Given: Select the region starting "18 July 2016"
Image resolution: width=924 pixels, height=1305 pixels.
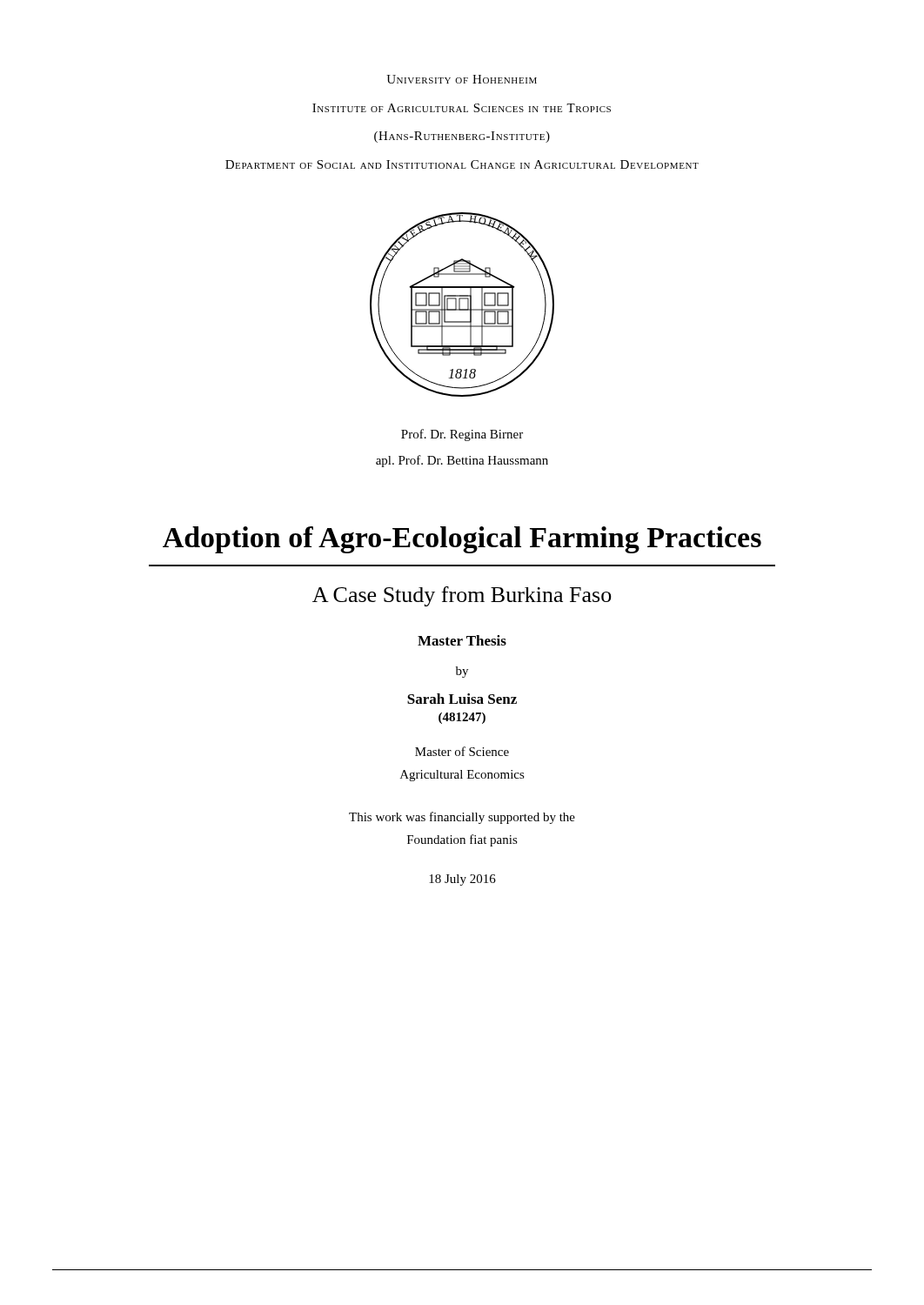Looking at the screenshot, I should (x=462, y=879).
